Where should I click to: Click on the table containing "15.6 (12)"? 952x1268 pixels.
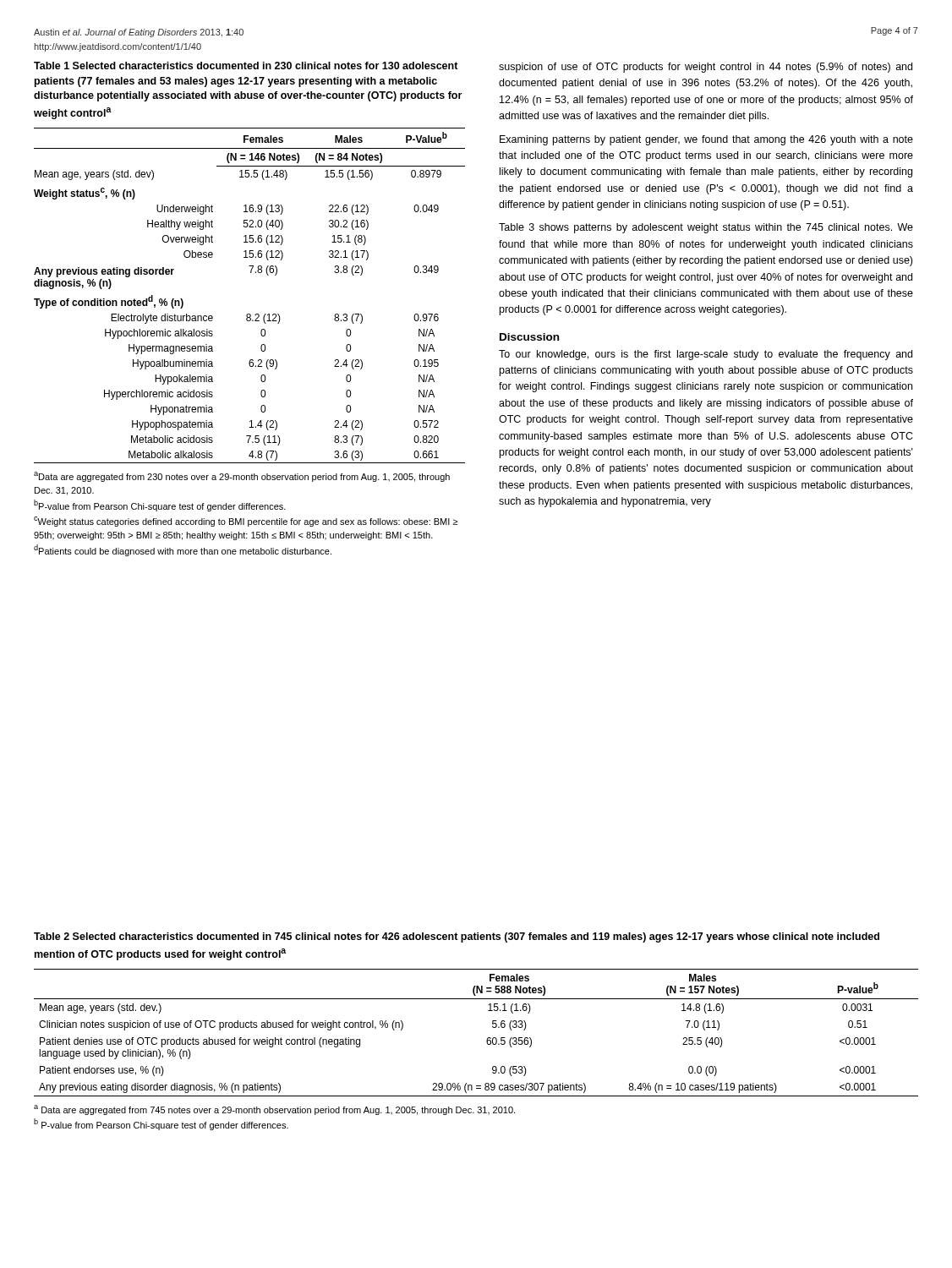point(249,296)
